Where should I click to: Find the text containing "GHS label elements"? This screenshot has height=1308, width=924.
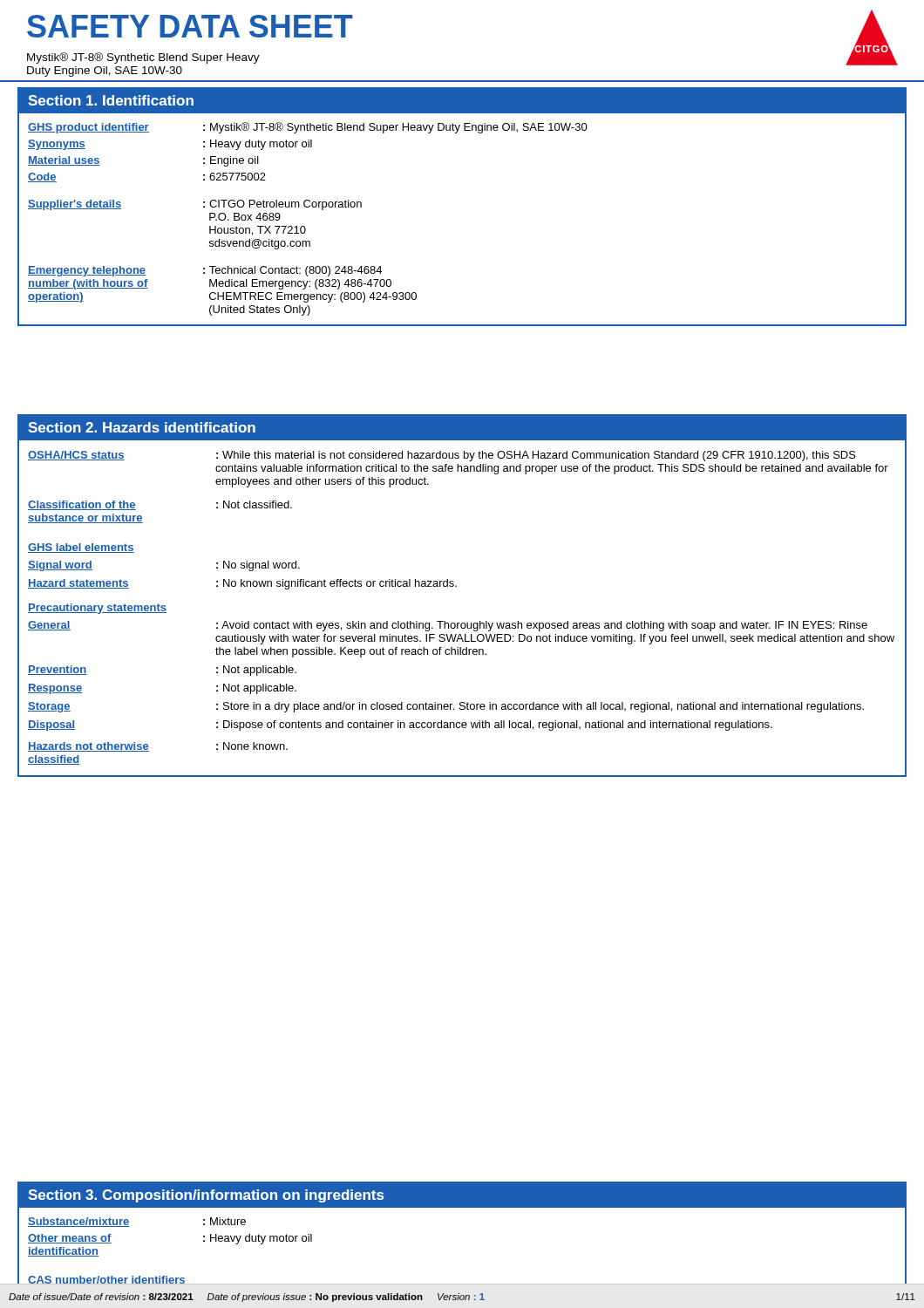pyautogui.click(x=81, y=547)
